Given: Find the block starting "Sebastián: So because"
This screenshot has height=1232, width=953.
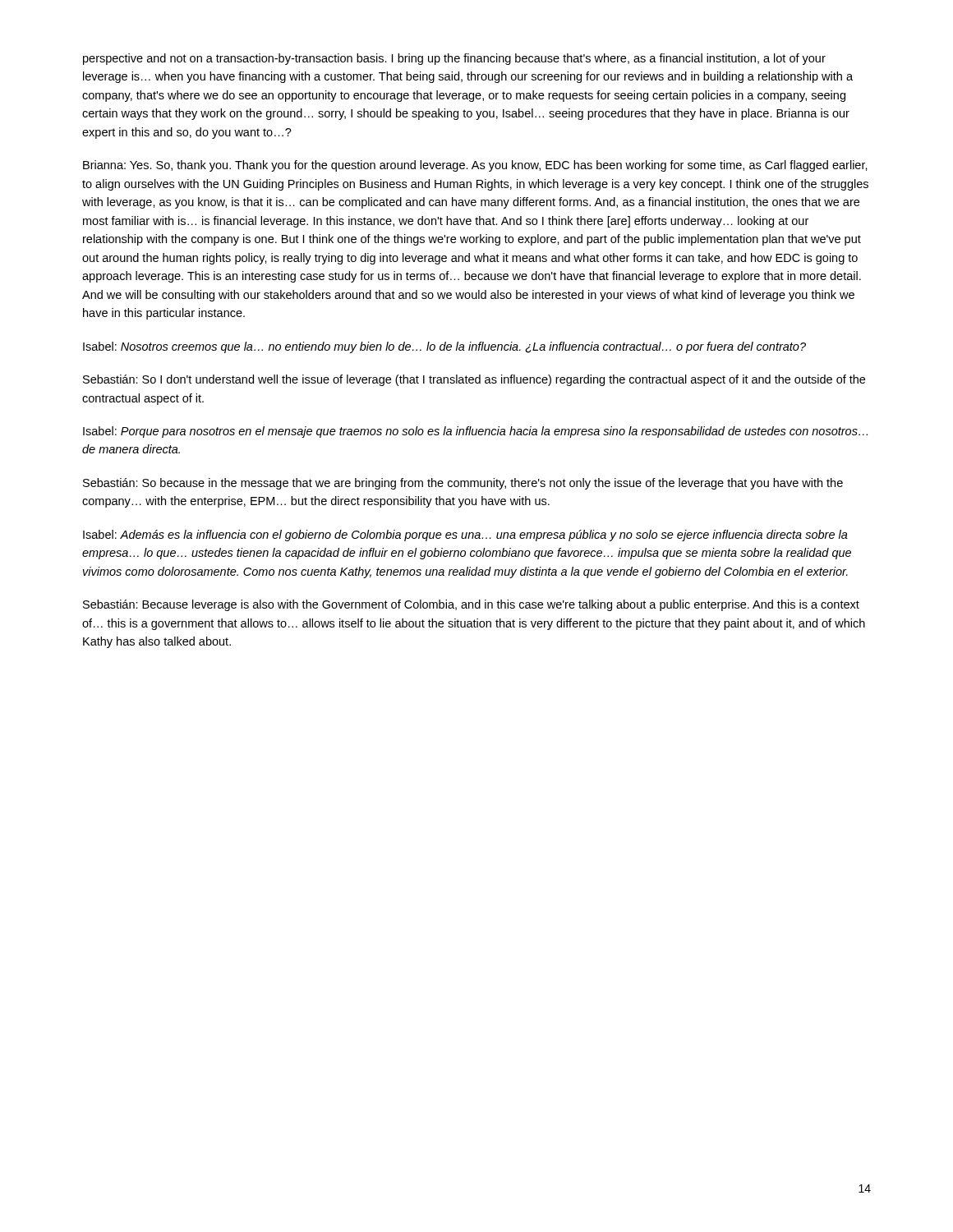Looking at the screenshot, I should click(463, 492).
